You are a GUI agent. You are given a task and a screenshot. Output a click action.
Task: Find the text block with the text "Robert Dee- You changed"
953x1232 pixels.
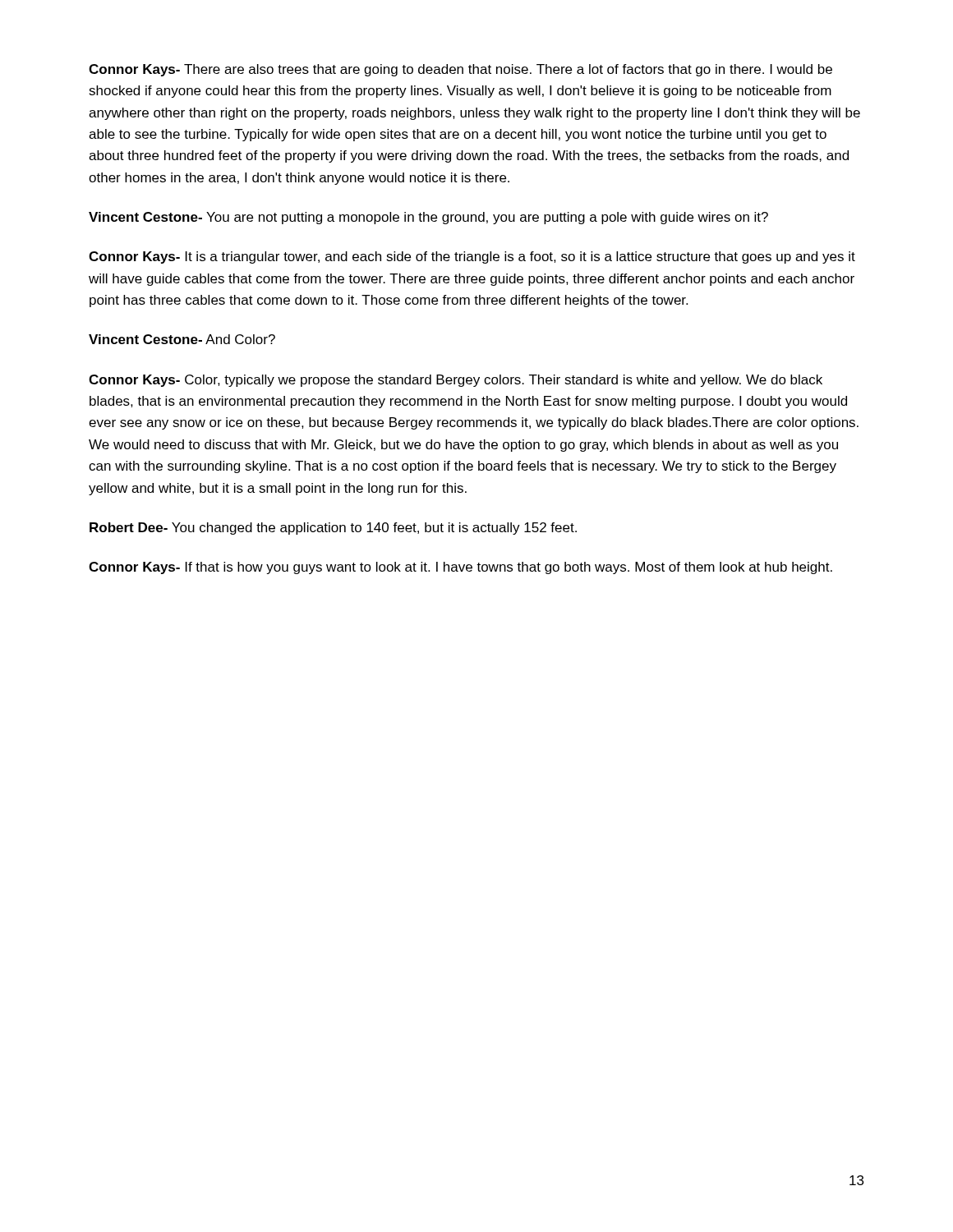click(x=333, y=528)
